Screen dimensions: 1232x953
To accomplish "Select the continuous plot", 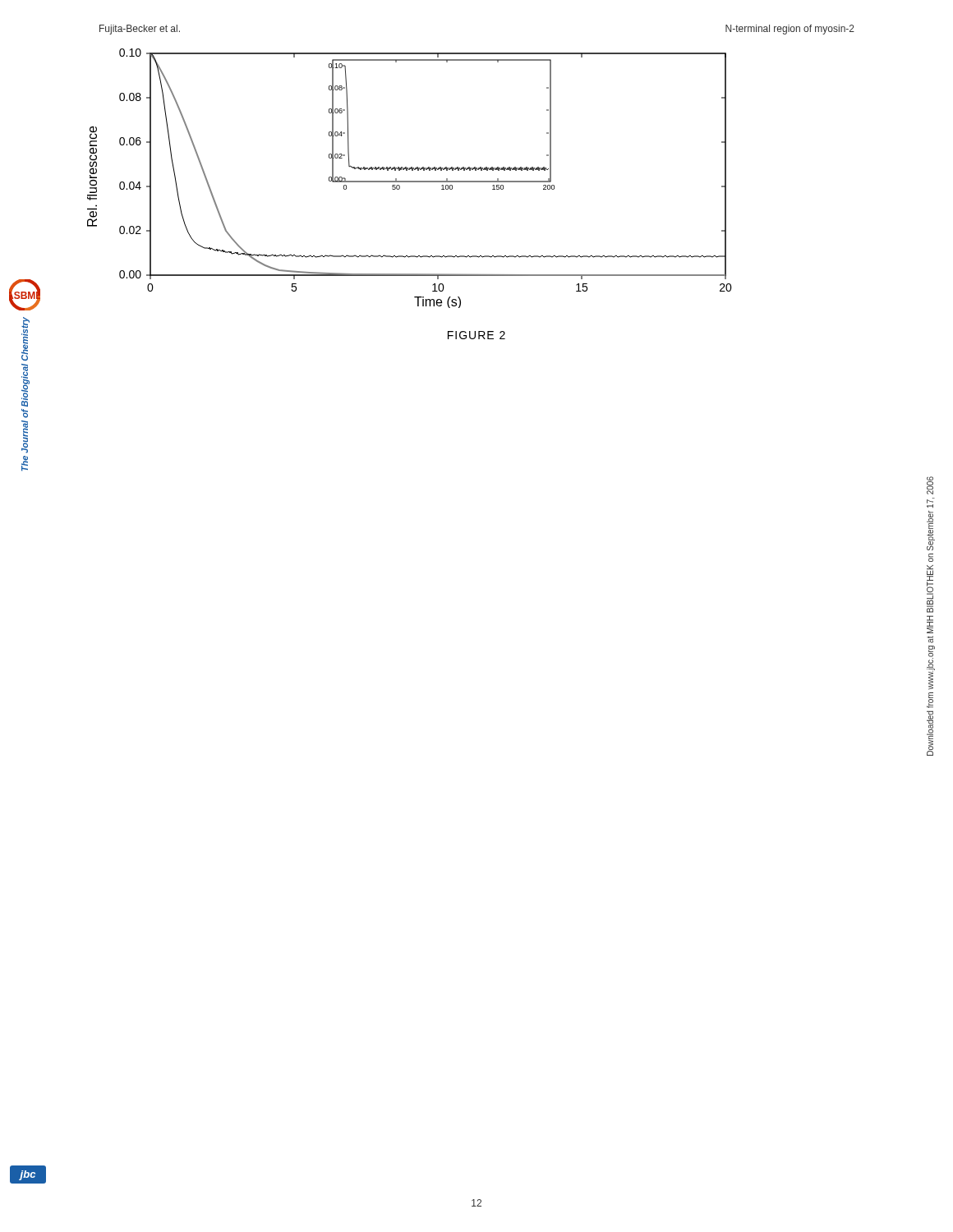I will point(419,178).
